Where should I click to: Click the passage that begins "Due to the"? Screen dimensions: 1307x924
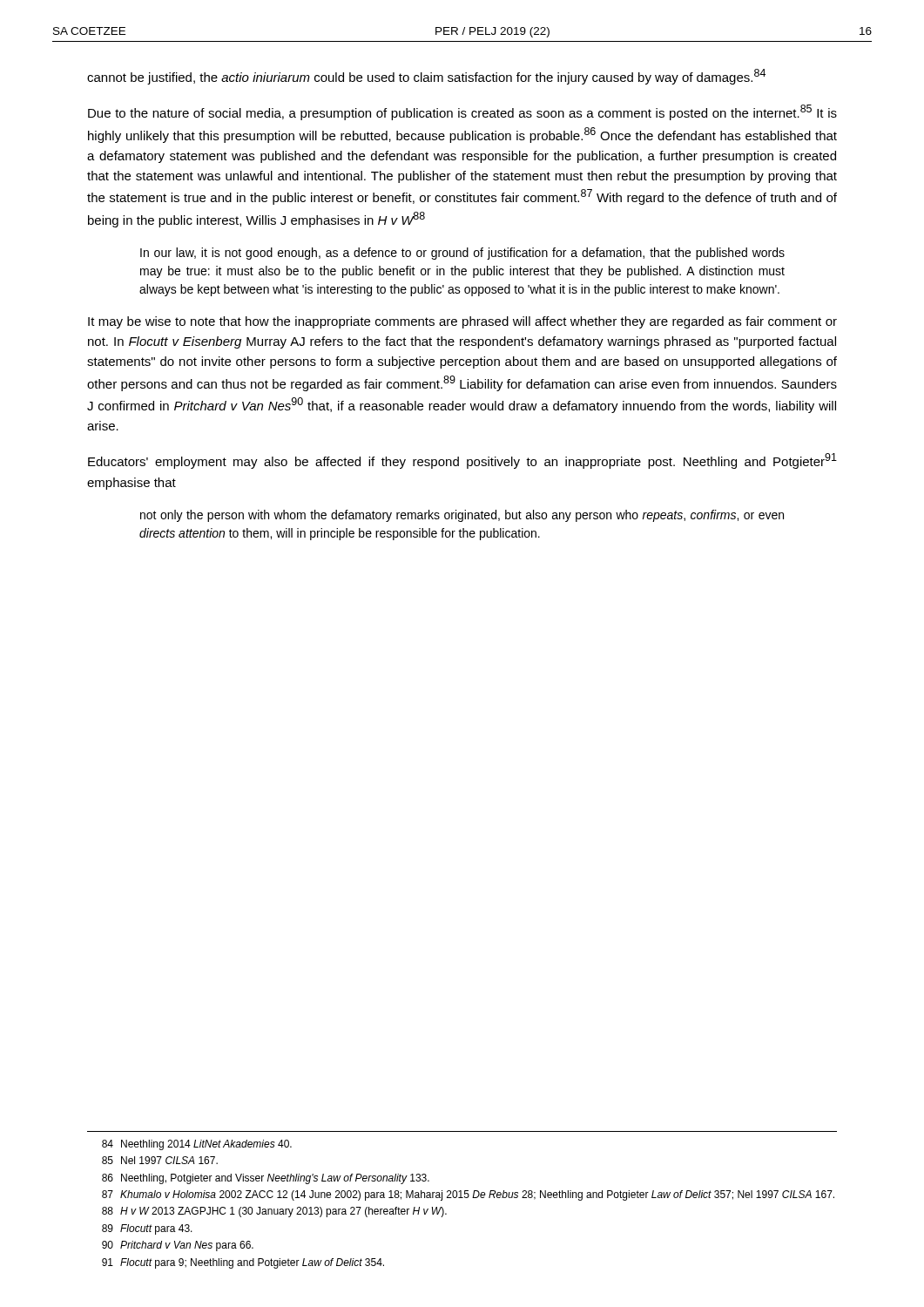[x=462, y=165]
